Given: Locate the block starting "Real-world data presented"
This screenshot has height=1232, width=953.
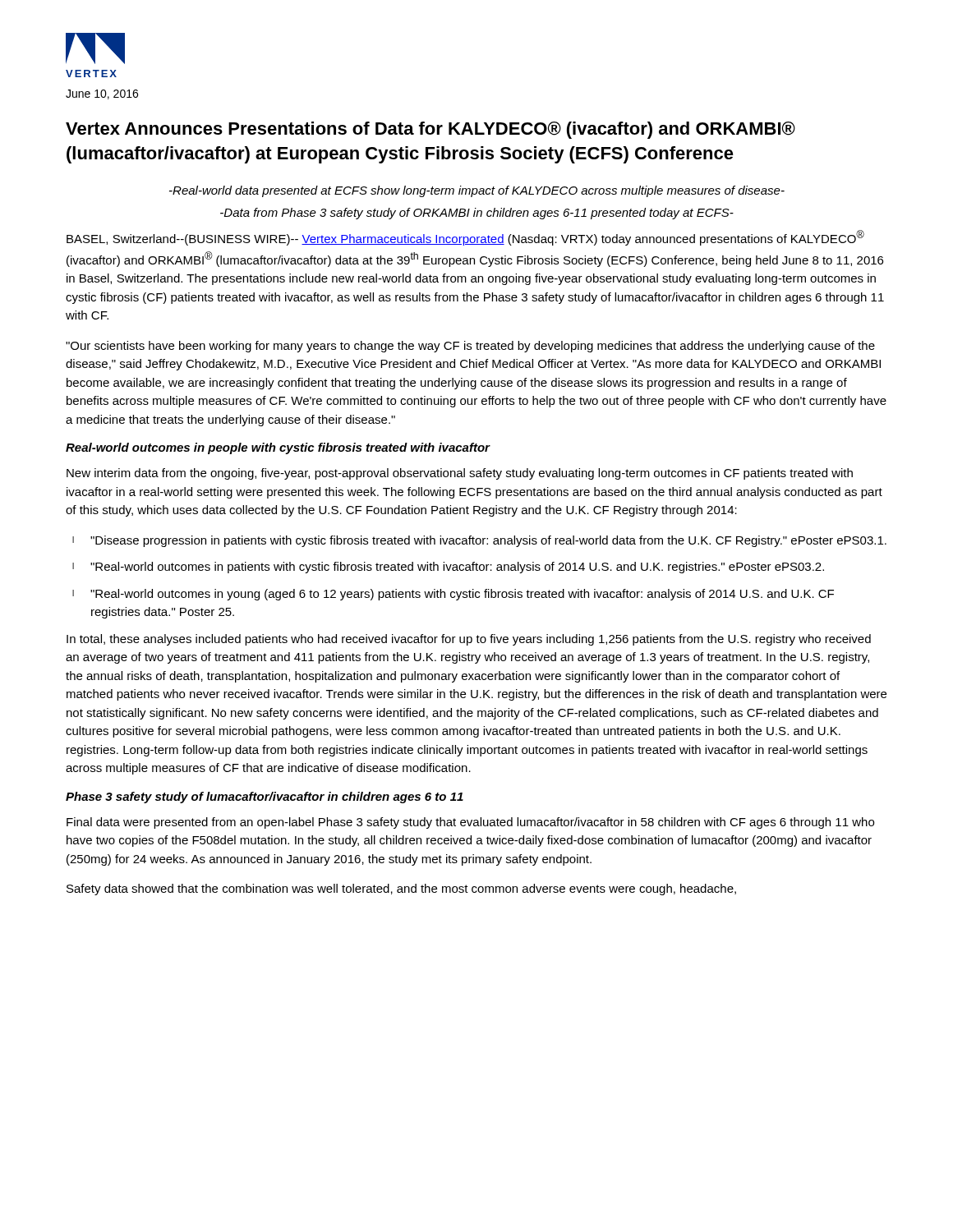Looking at the screenshot, I should click(x=476, y=190).
